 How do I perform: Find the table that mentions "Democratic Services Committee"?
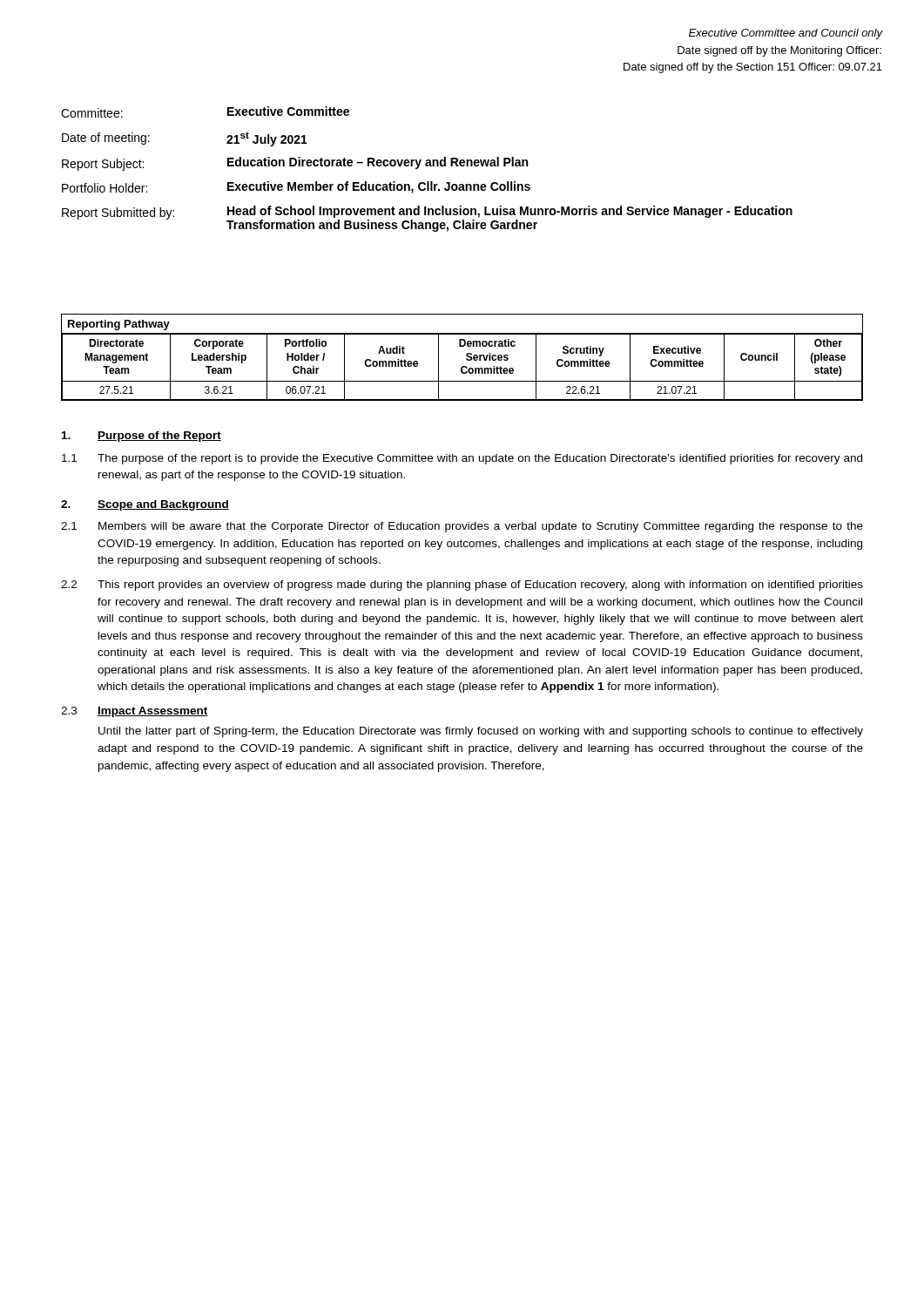(462, 357)
